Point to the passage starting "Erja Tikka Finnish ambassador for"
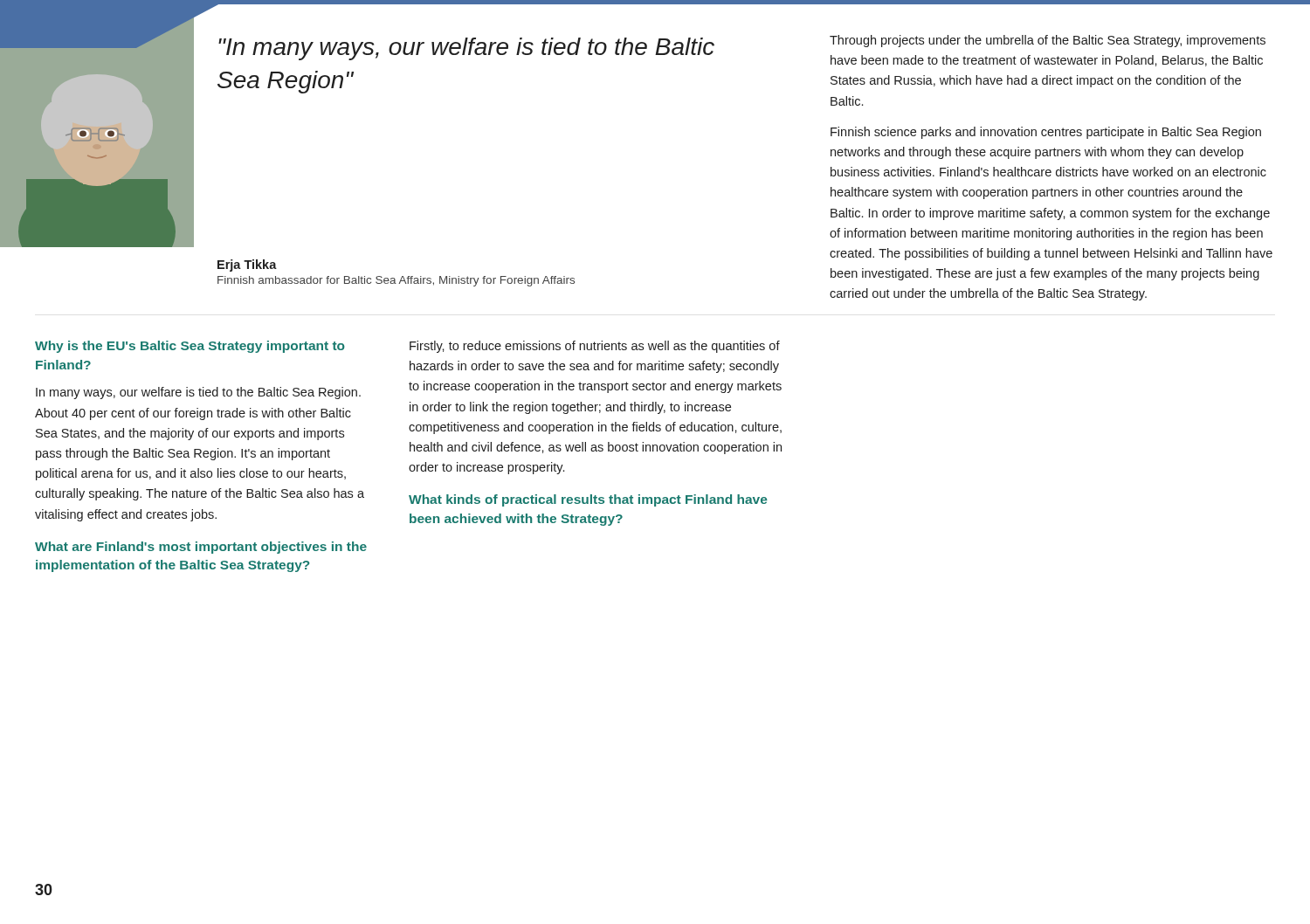Image resolution: width=1310 pixels, height=924 pixels. 500,272
